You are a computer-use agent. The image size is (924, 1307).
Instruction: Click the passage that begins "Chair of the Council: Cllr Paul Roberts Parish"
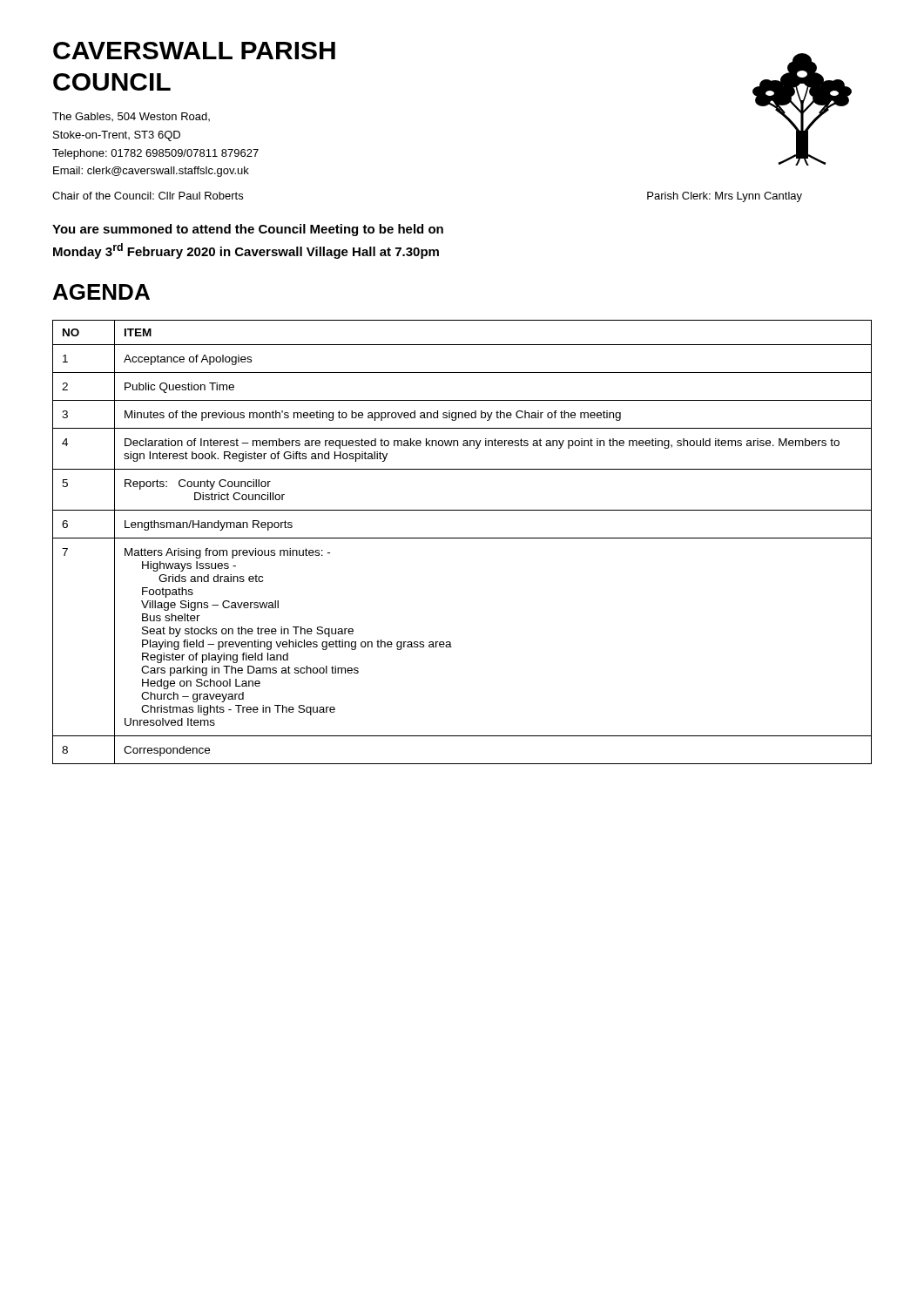tap(148, 196)
